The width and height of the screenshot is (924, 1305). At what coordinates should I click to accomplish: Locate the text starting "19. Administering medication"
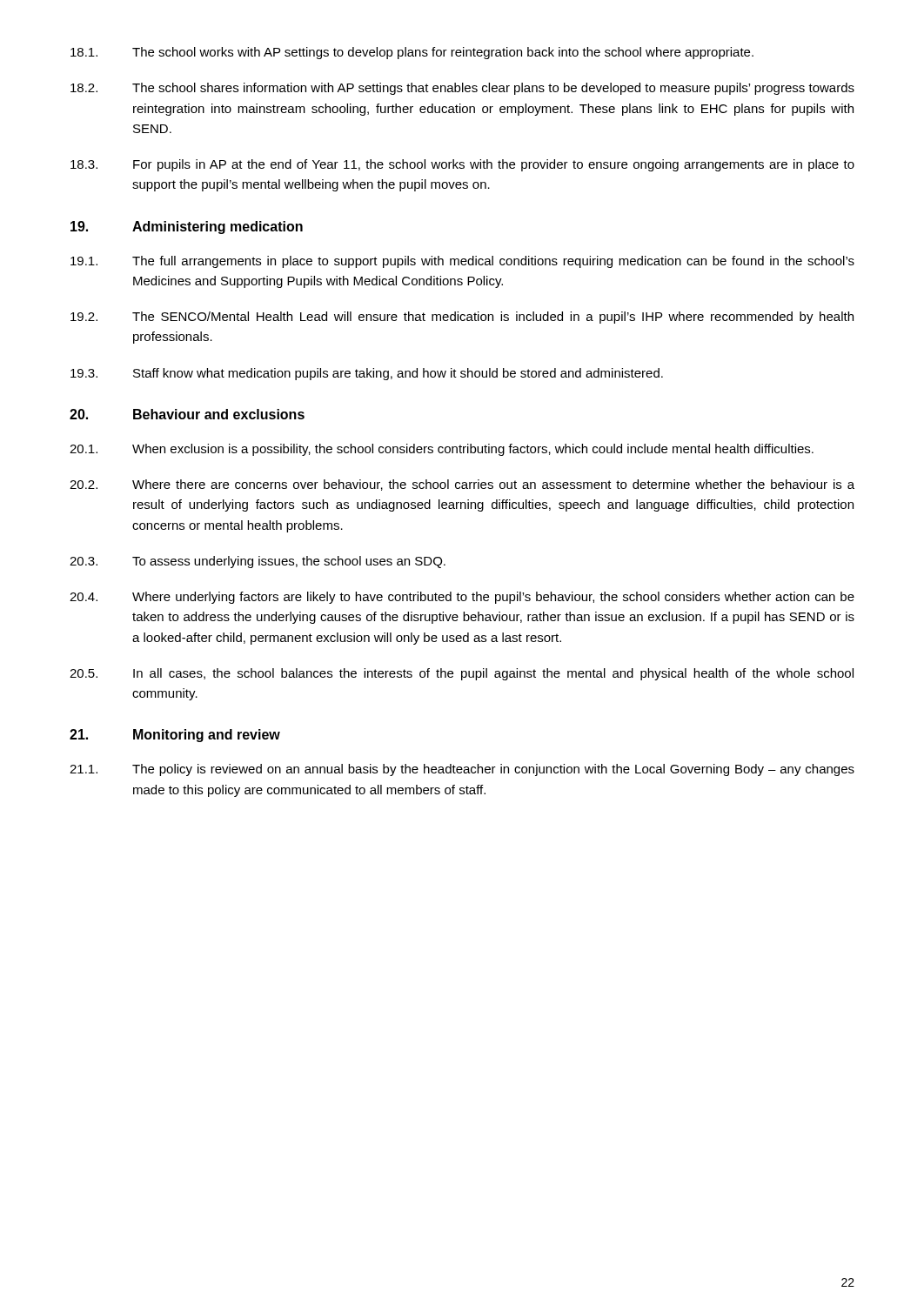[186, 227]
